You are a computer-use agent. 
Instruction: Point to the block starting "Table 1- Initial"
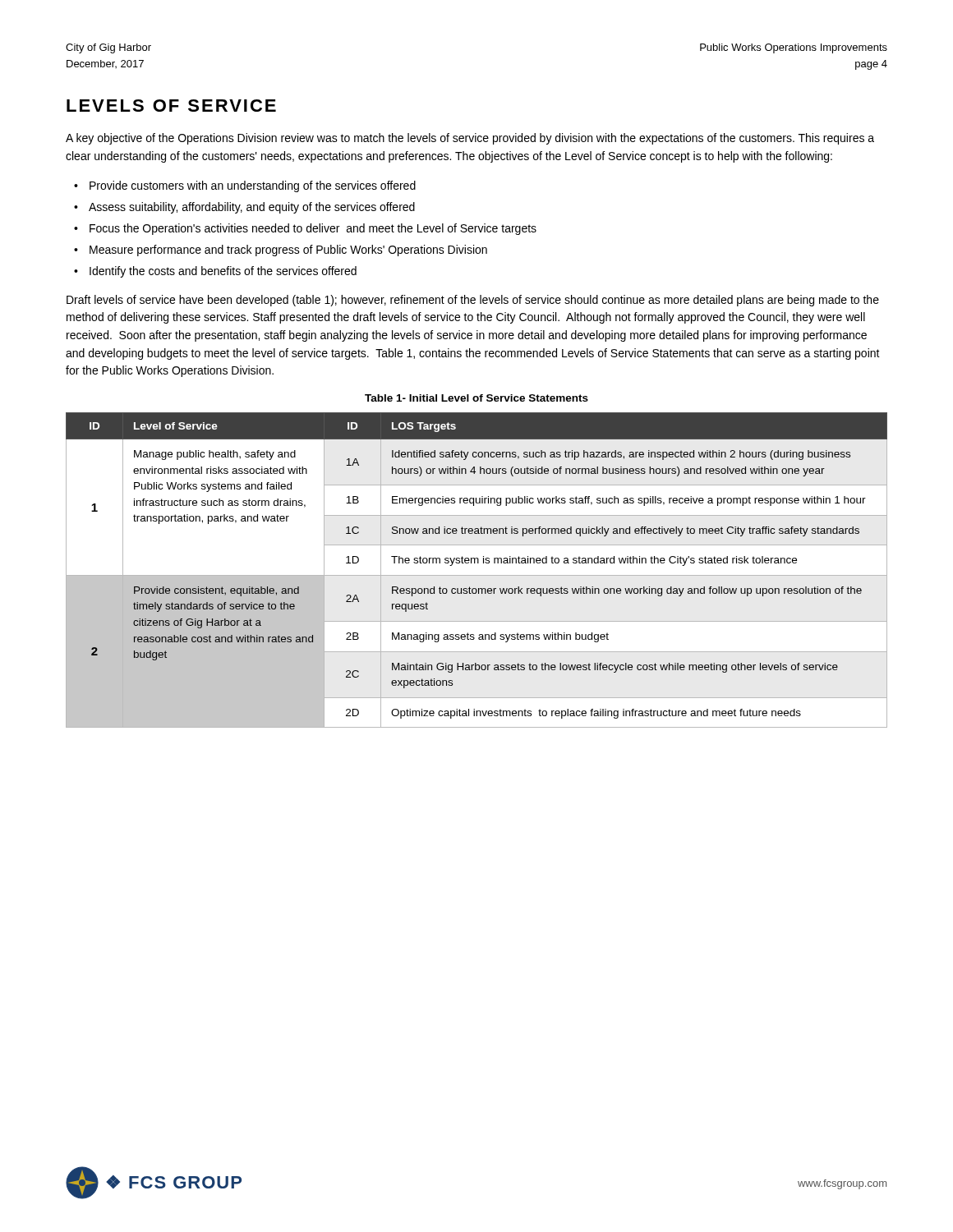(476, 398)
